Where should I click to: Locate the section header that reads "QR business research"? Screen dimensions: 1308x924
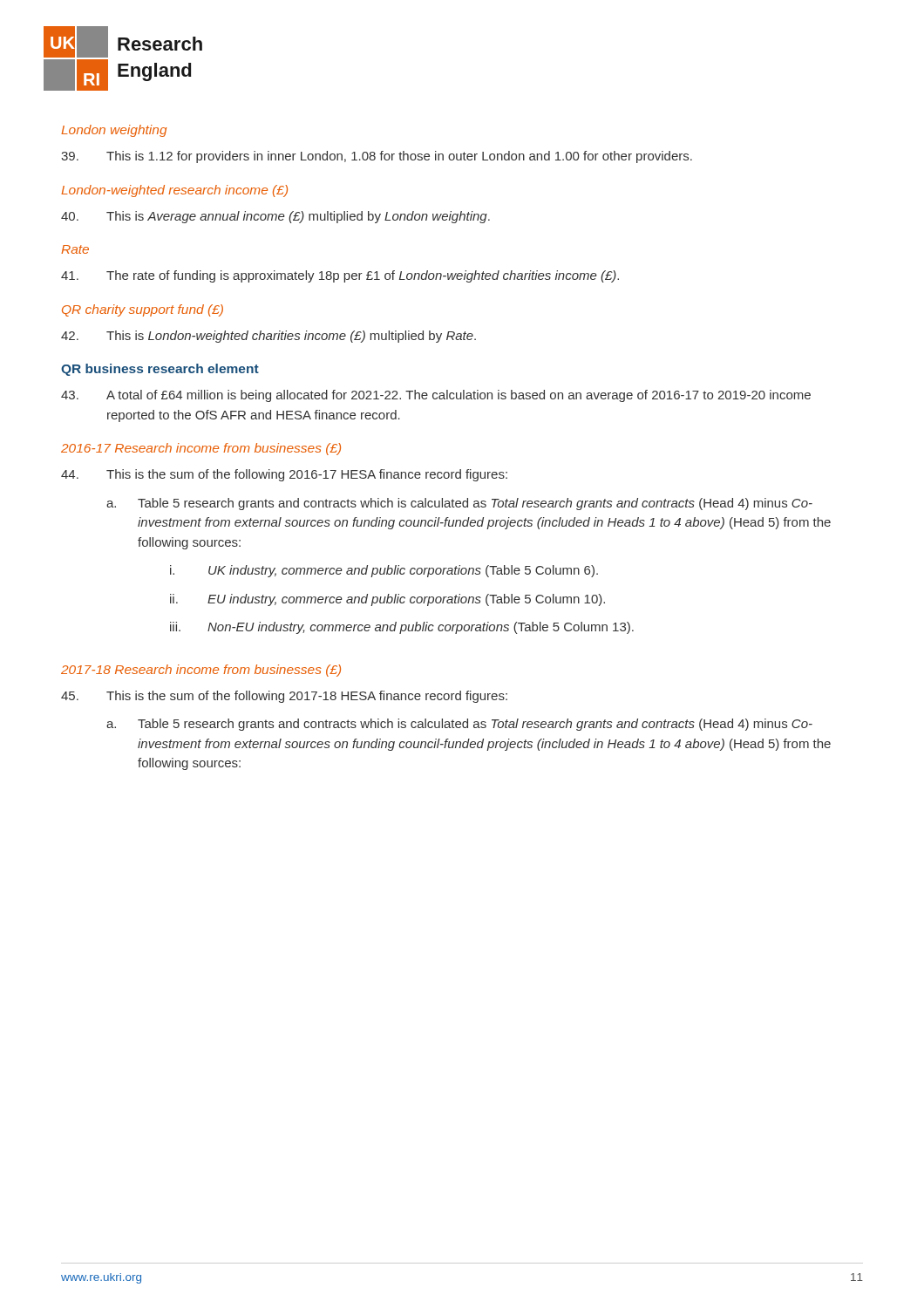pos(160,368)
